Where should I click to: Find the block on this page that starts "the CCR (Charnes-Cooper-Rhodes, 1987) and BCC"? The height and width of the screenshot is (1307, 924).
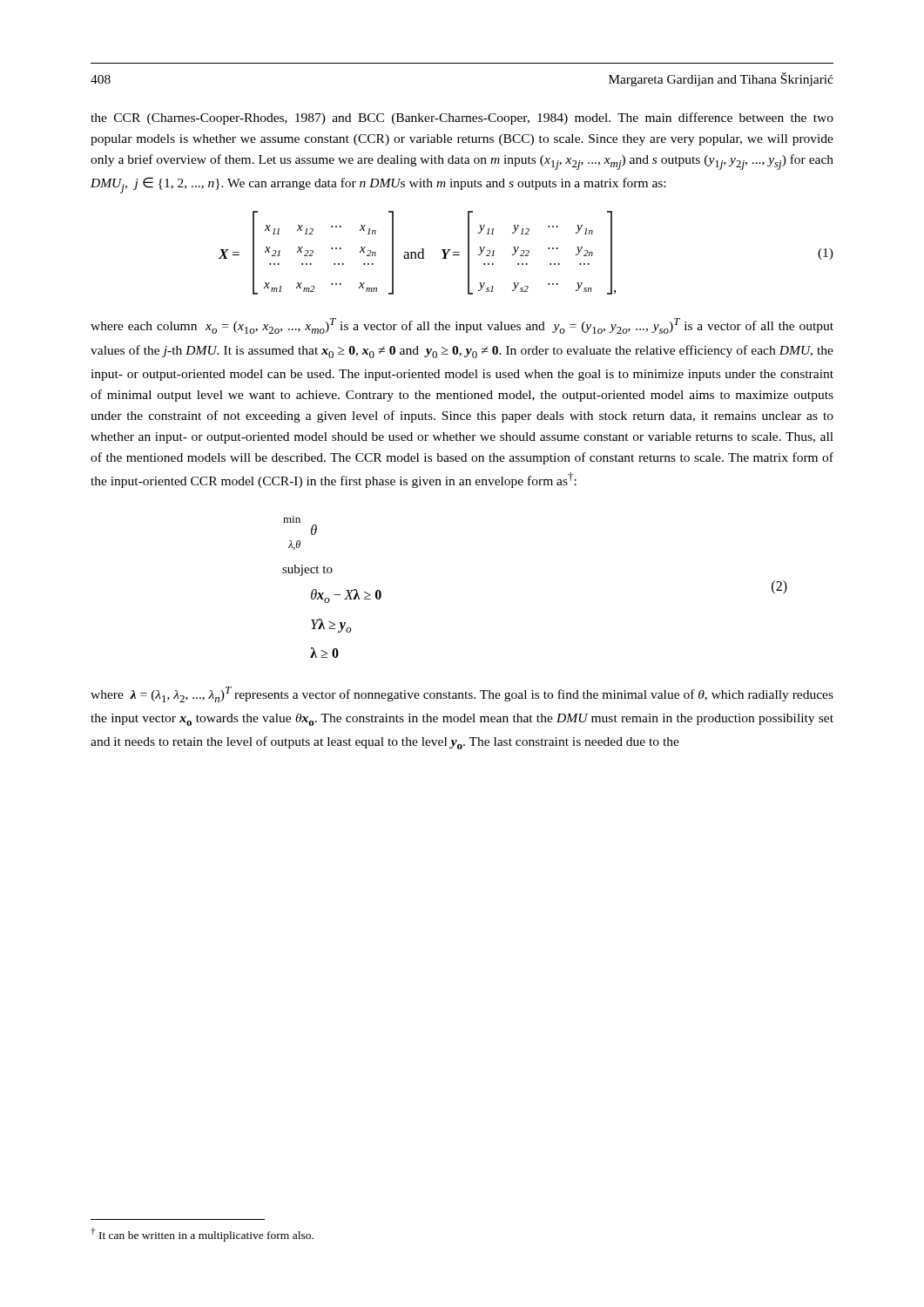462,152
